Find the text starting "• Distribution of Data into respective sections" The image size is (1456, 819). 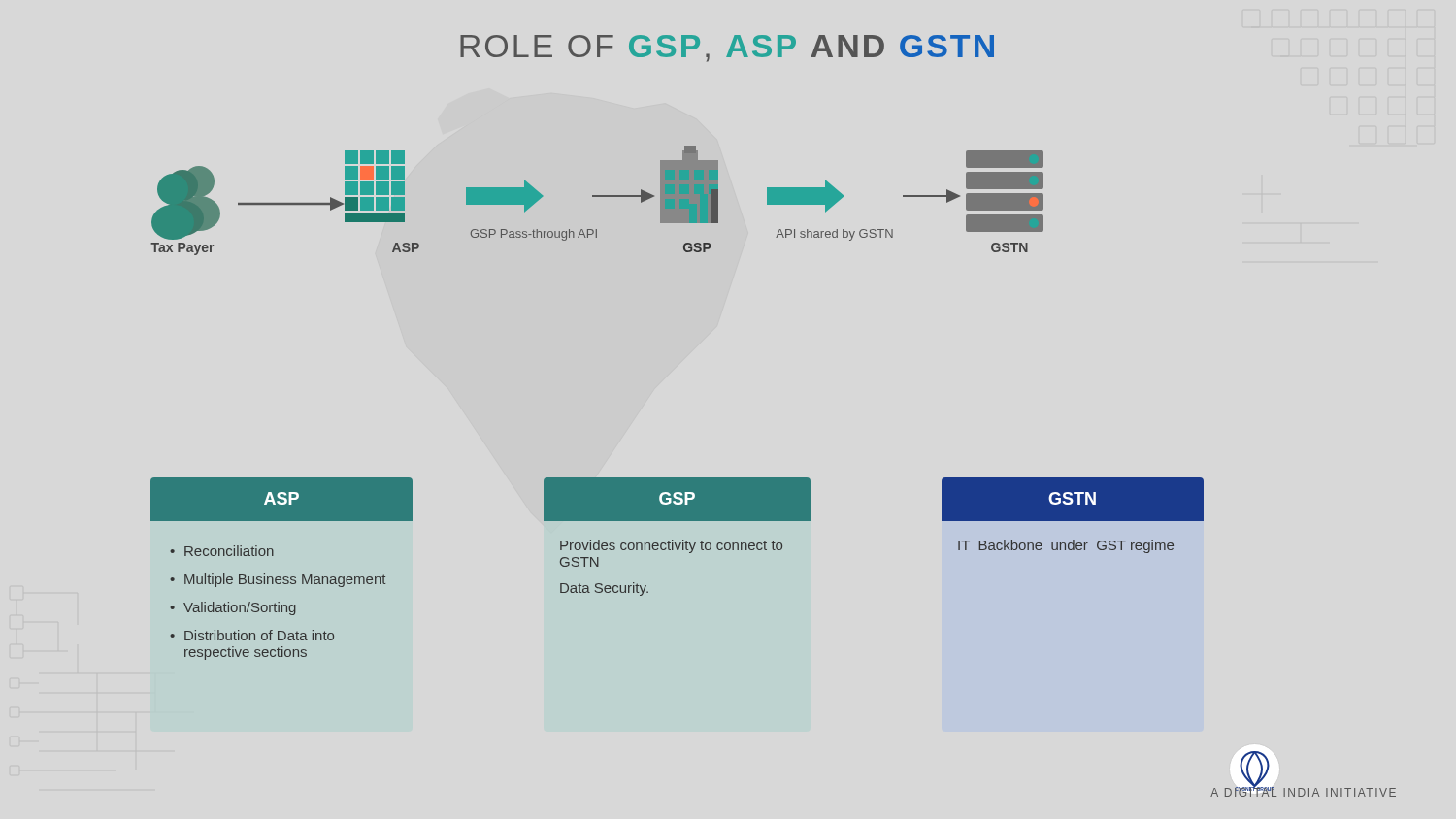click(252, 643)
